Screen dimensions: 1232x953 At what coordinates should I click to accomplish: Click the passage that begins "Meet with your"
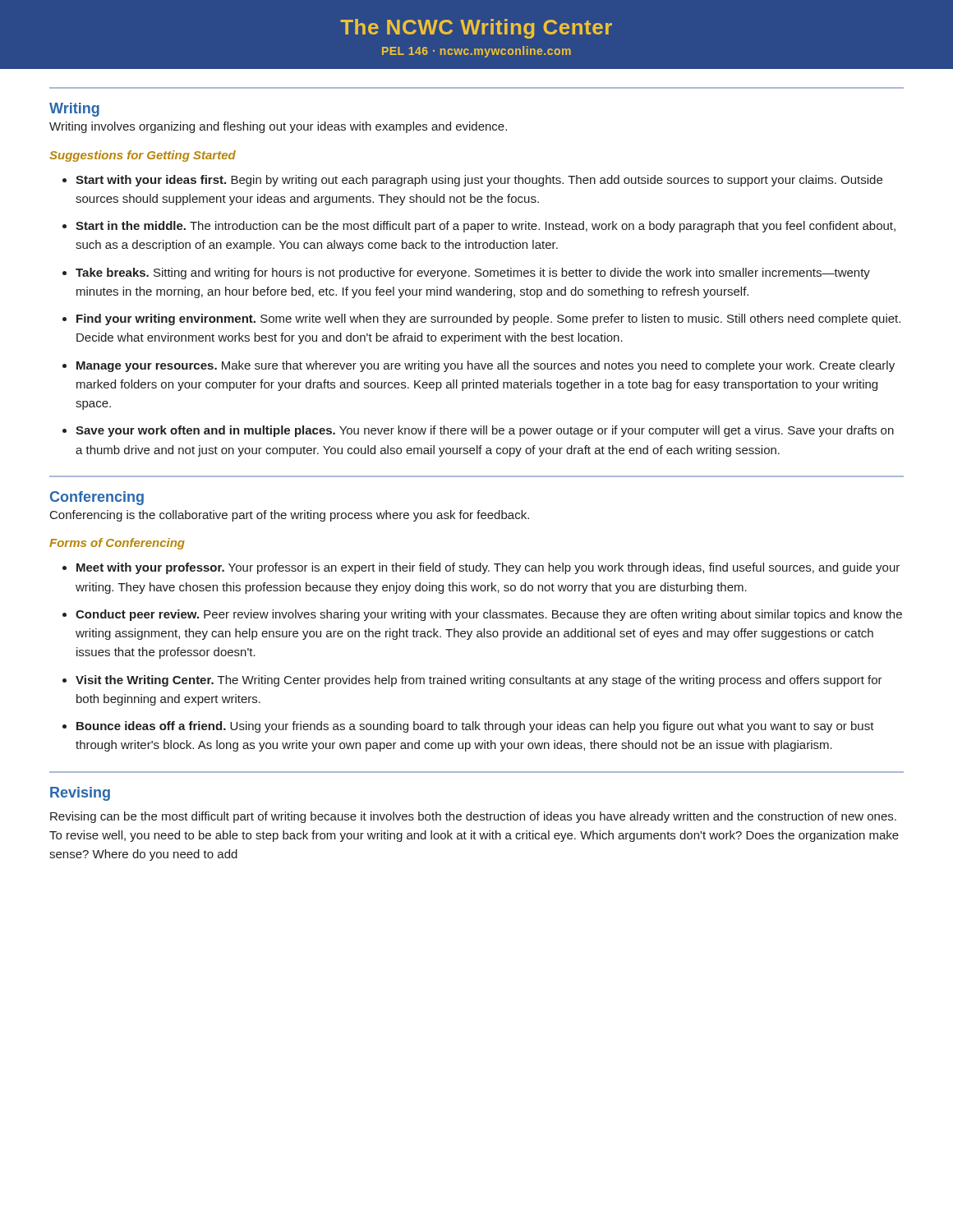click(x=488, y=577)
